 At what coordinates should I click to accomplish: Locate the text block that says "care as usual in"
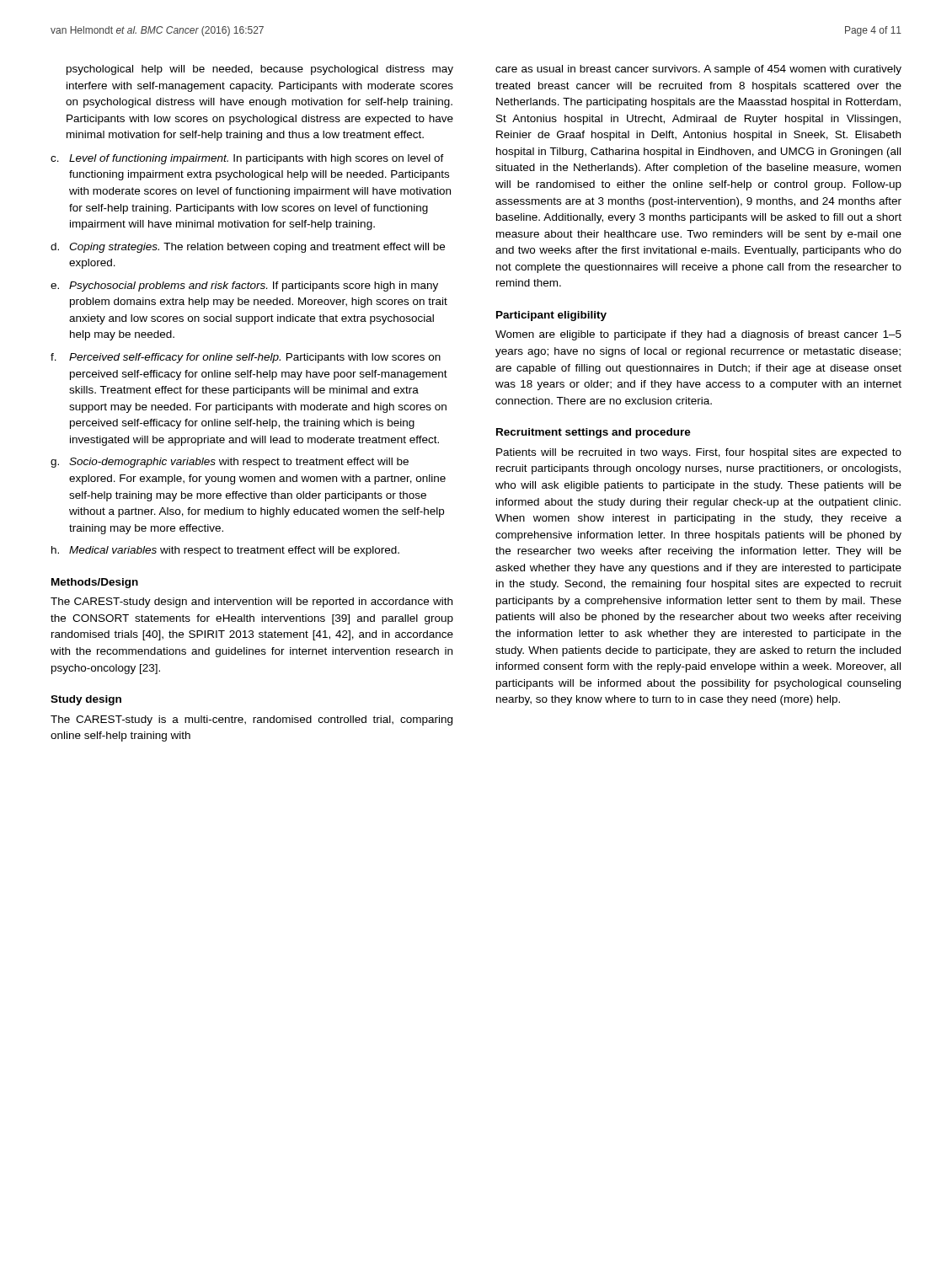click(698, 176)
